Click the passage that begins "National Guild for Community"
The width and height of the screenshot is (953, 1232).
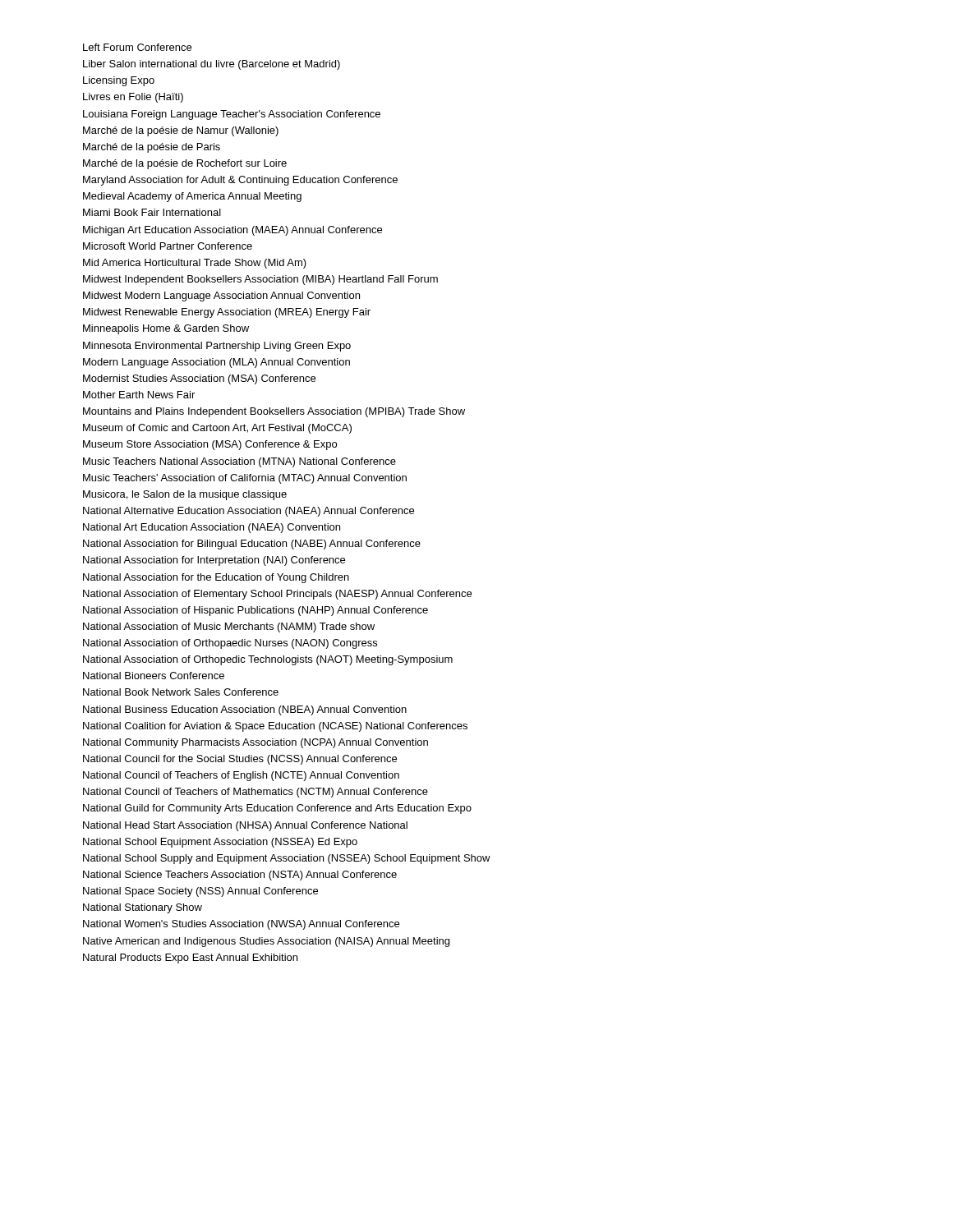tap(452, 809)
